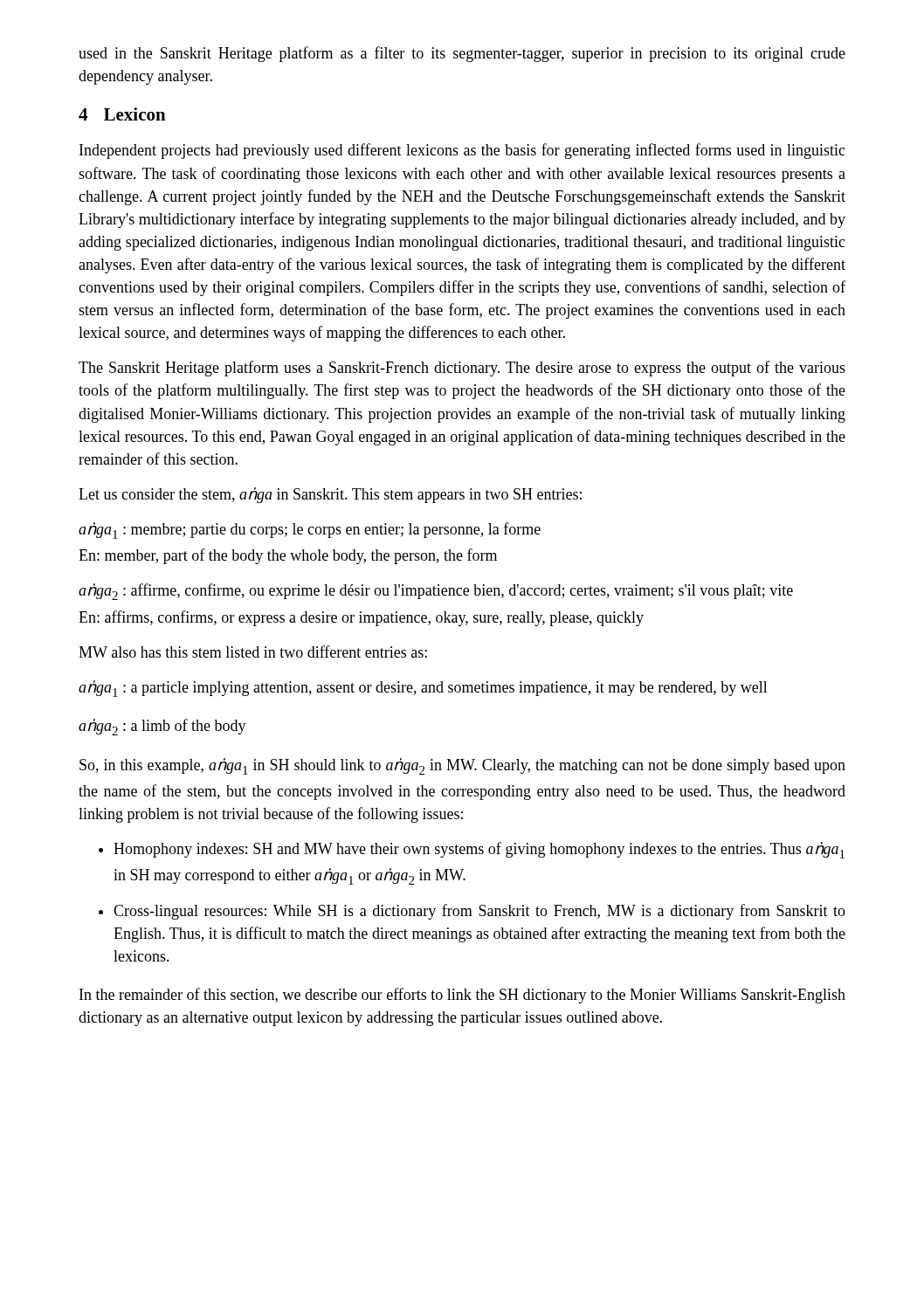Point to the block beginning "aṅga1 : a particle implying"
924x1310 pixels.
(462, 689)
